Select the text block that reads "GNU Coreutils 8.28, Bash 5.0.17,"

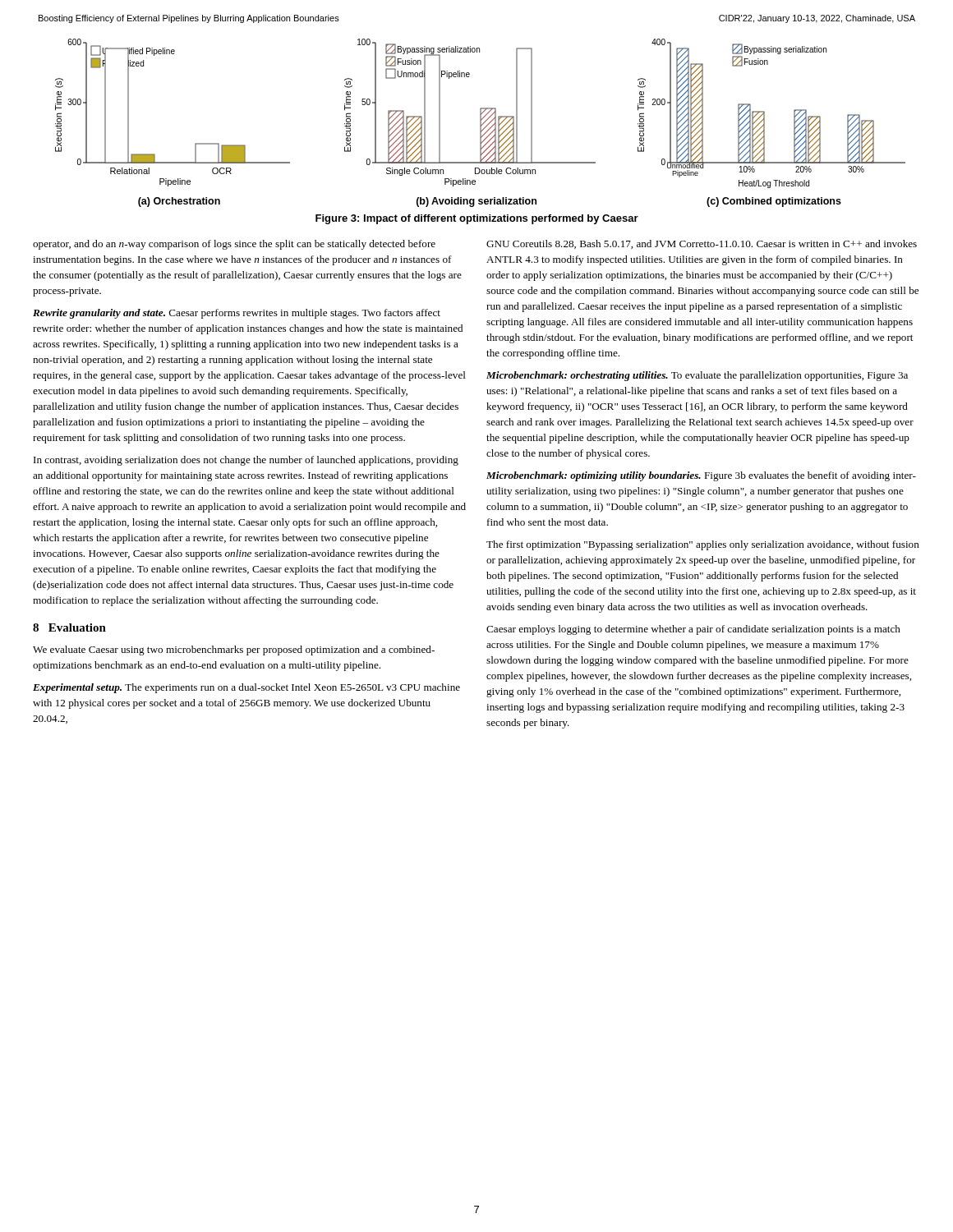point(703,298)
